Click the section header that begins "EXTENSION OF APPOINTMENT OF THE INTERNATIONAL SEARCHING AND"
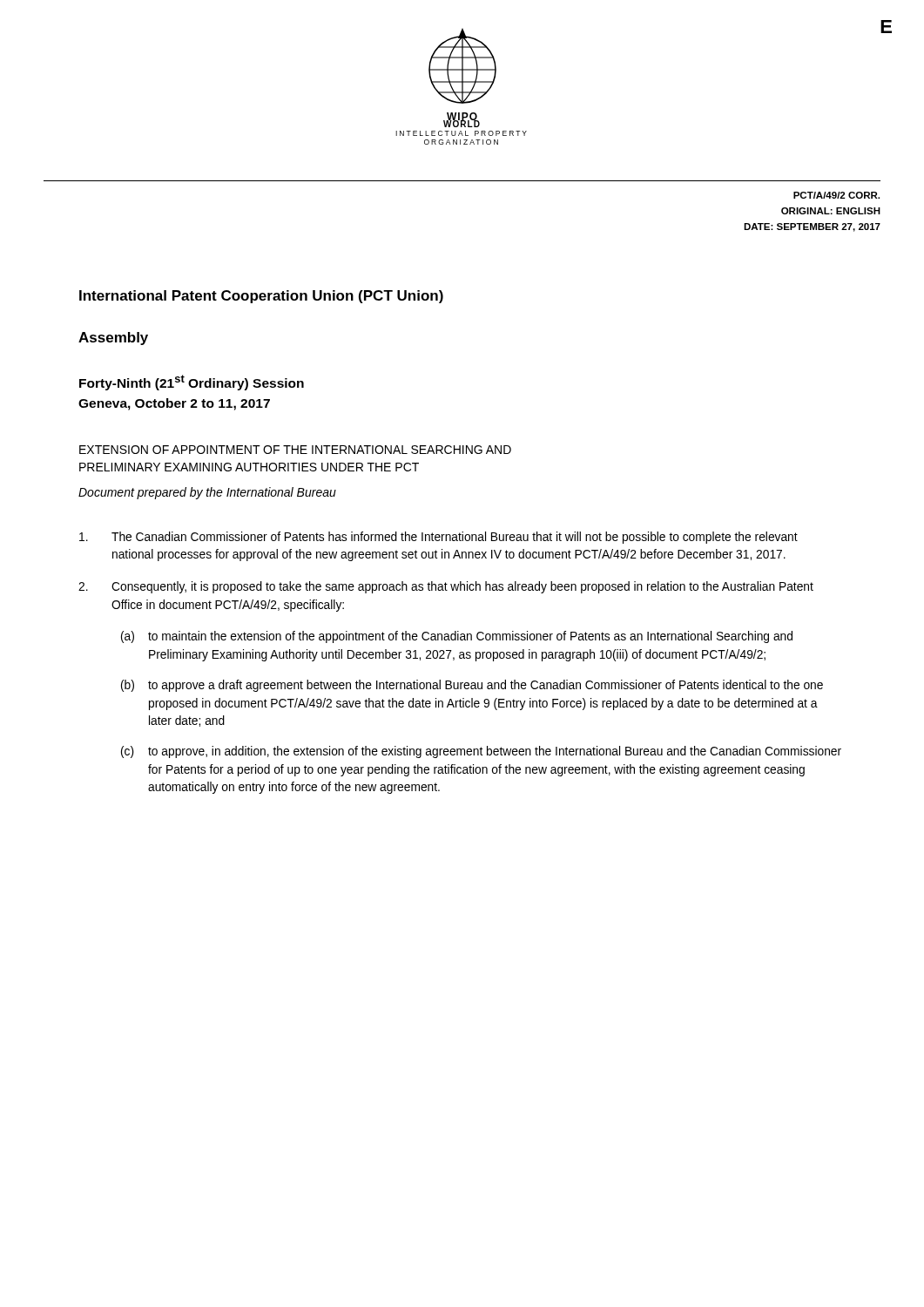The image size is (924, 1307). (295, 458)
